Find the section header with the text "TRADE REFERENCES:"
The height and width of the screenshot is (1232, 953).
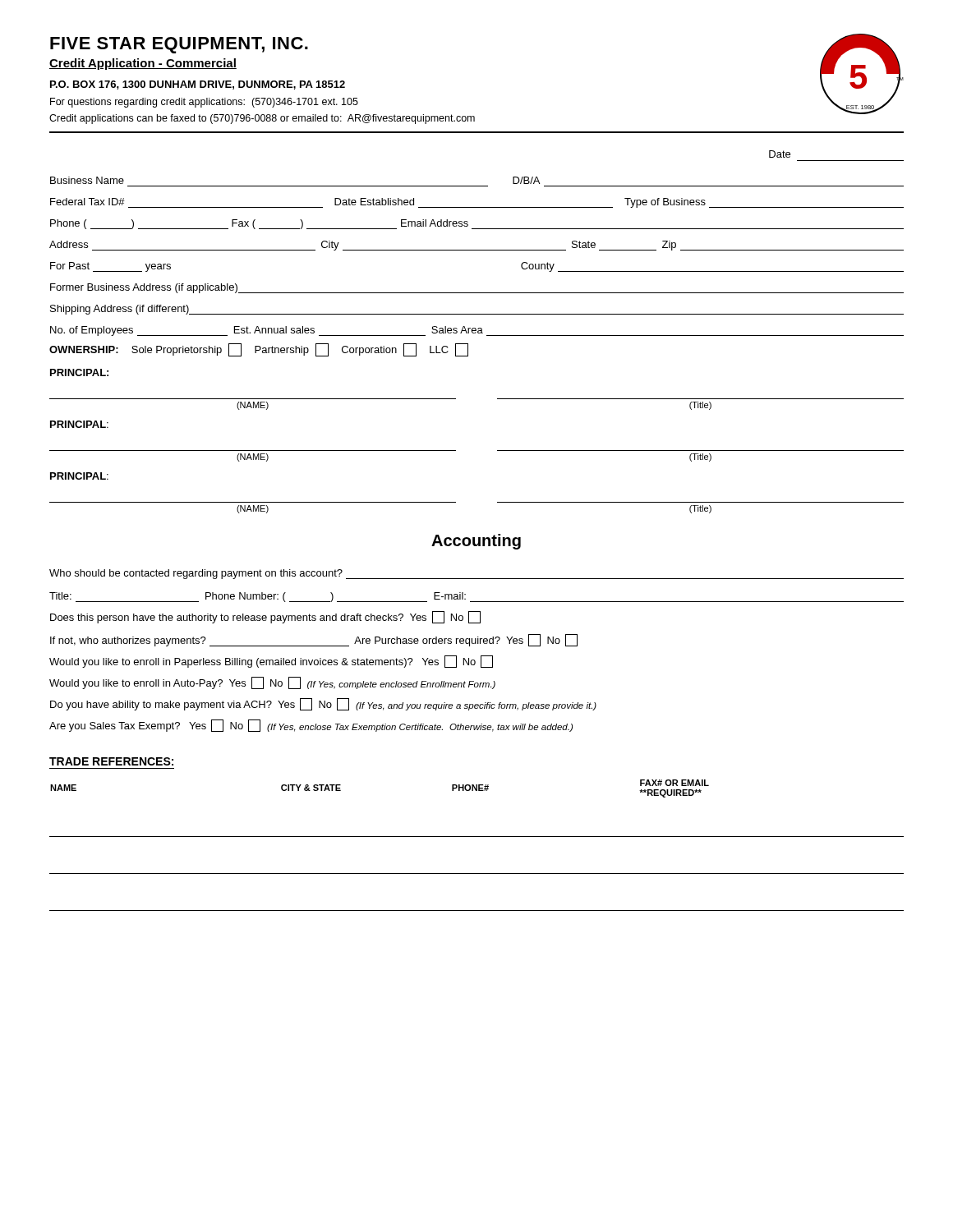[x=112, y=762]
